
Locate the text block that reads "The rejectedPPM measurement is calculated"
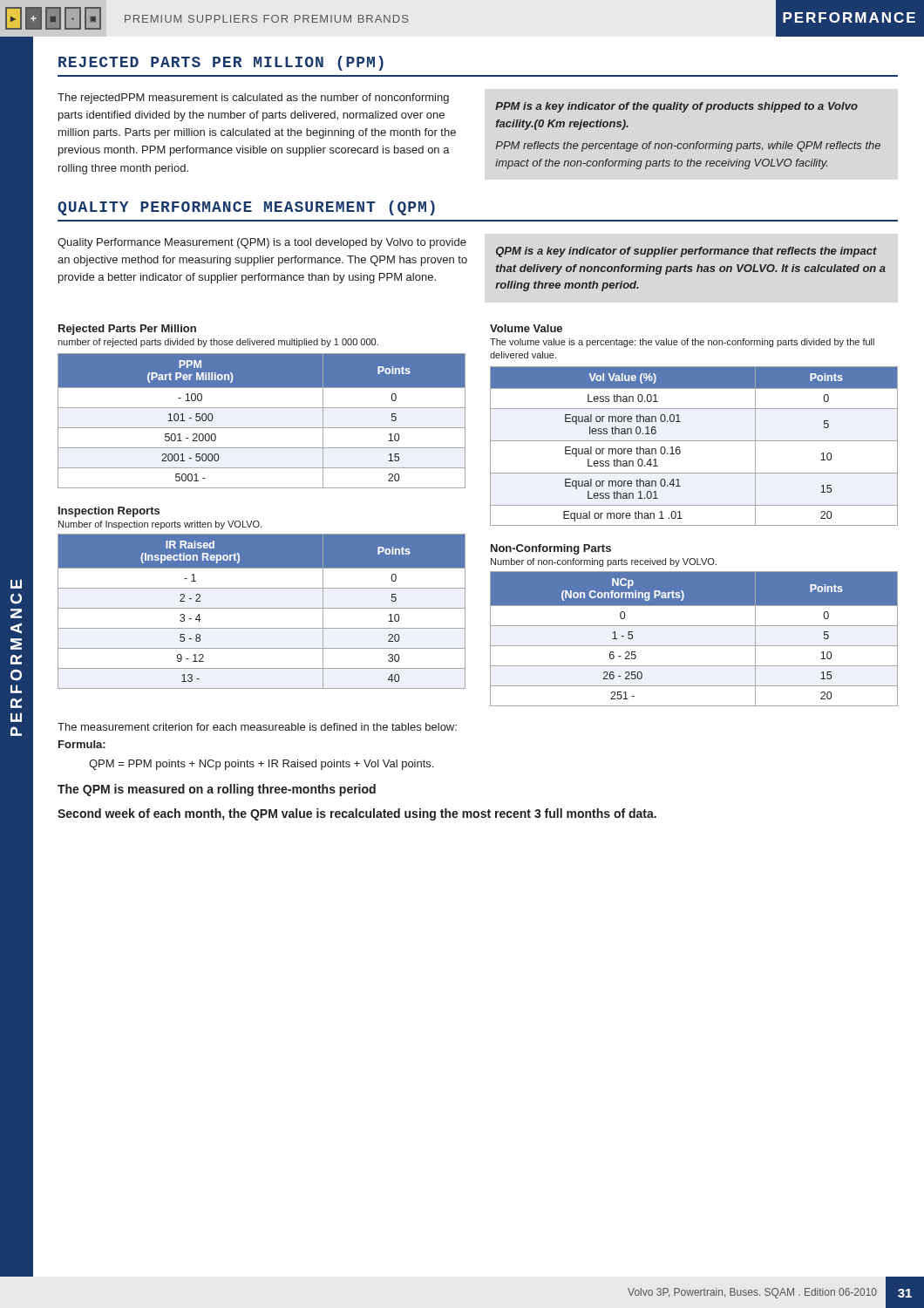[263, 133]
